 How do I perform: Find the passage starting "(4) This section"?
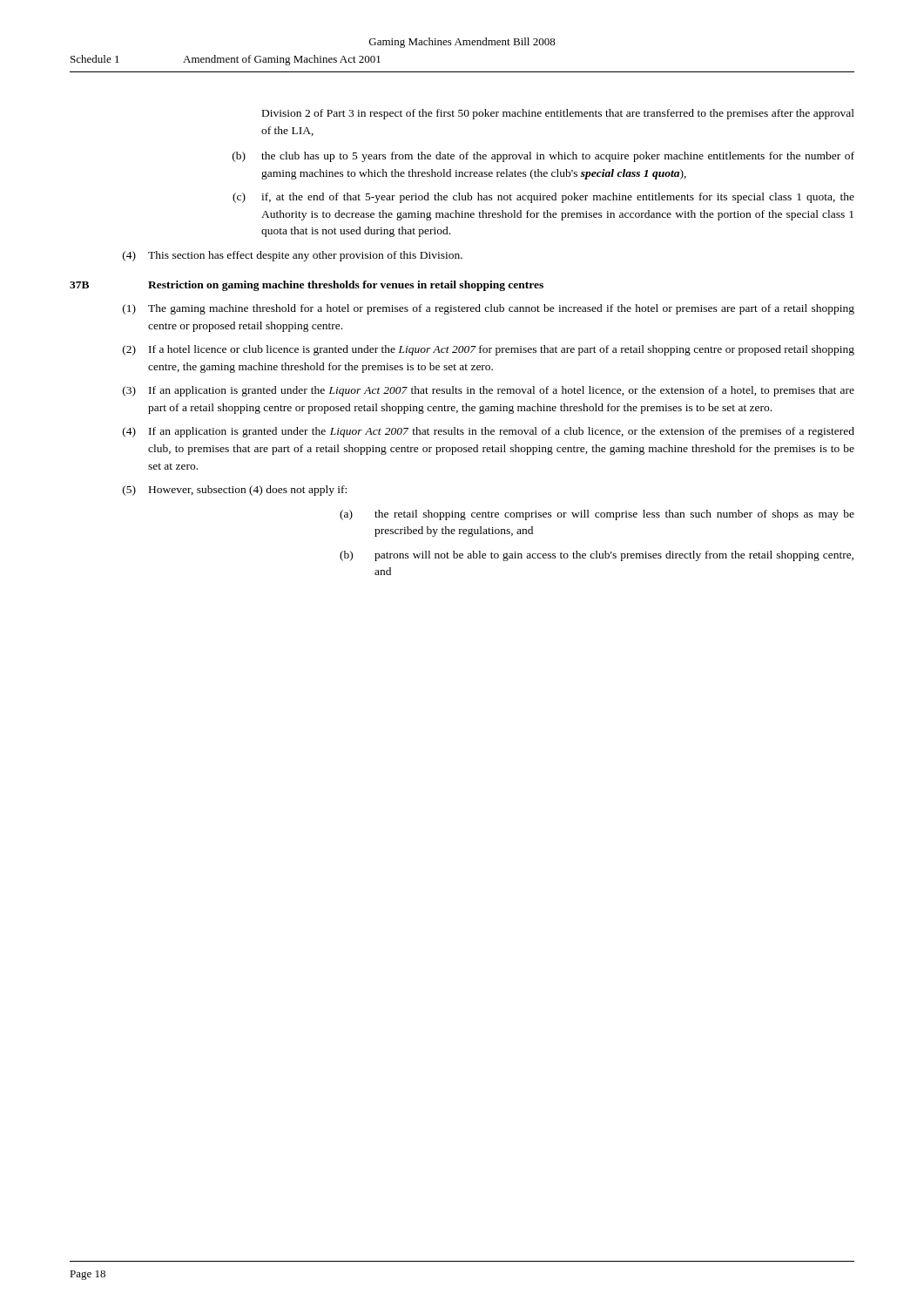462,255
